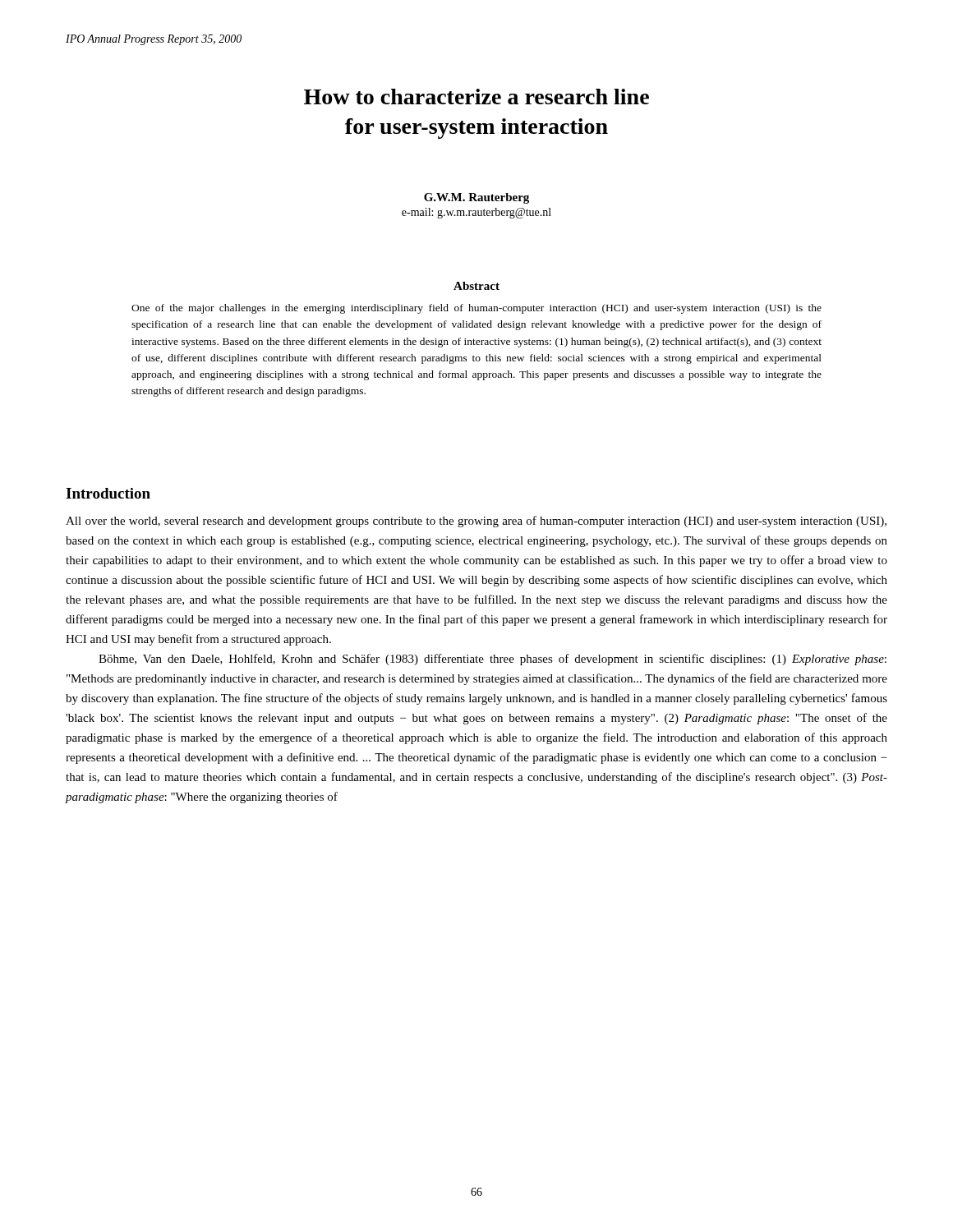Find the title containing "How to characterize a research"
The height and width of the screenshot is (1232, 953).
[x=476, y=112]
